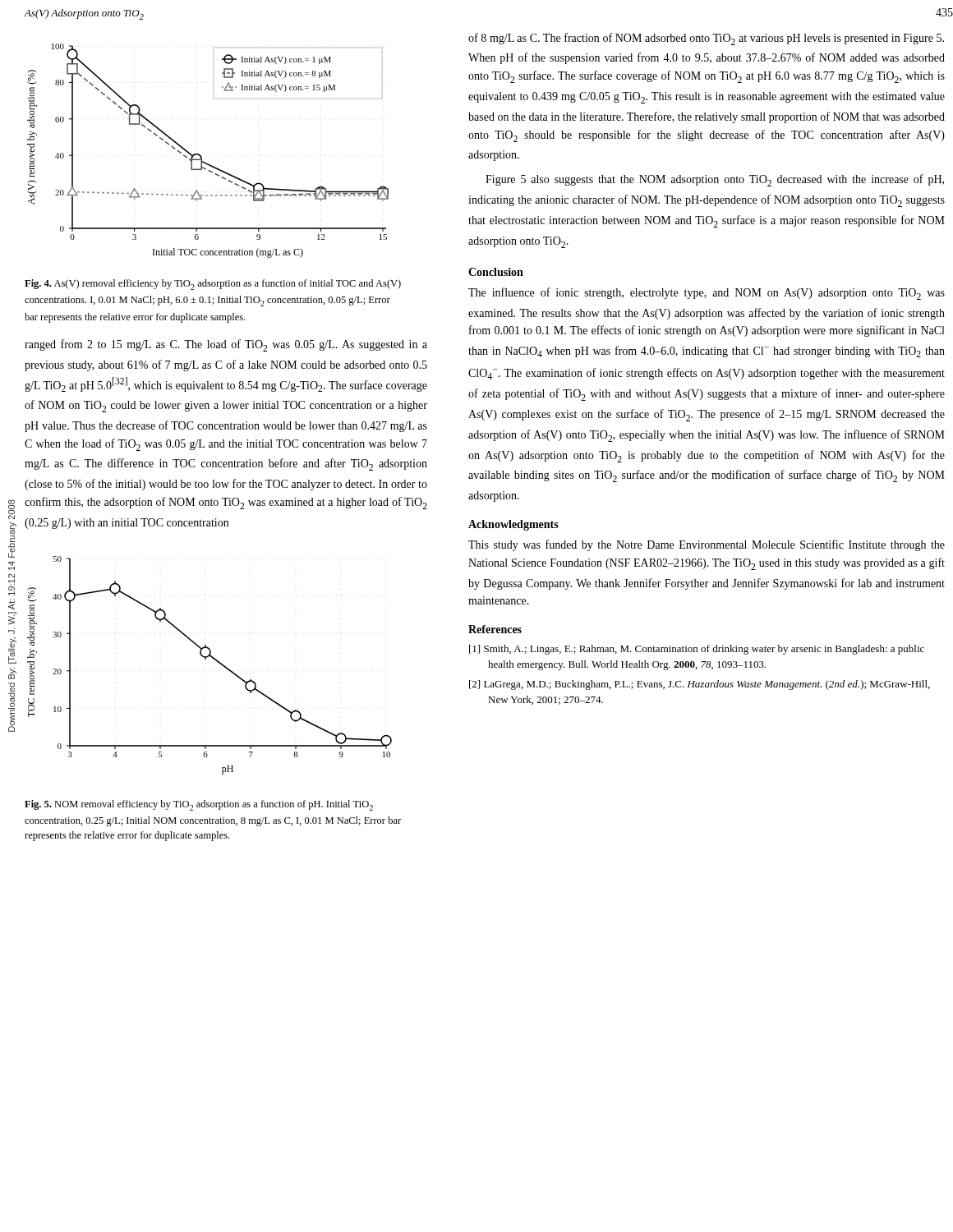Click the passage that begins "of 8 mg/L as C. The"
This screenshot has width=953, height=1232.
(x=707, y=141)
